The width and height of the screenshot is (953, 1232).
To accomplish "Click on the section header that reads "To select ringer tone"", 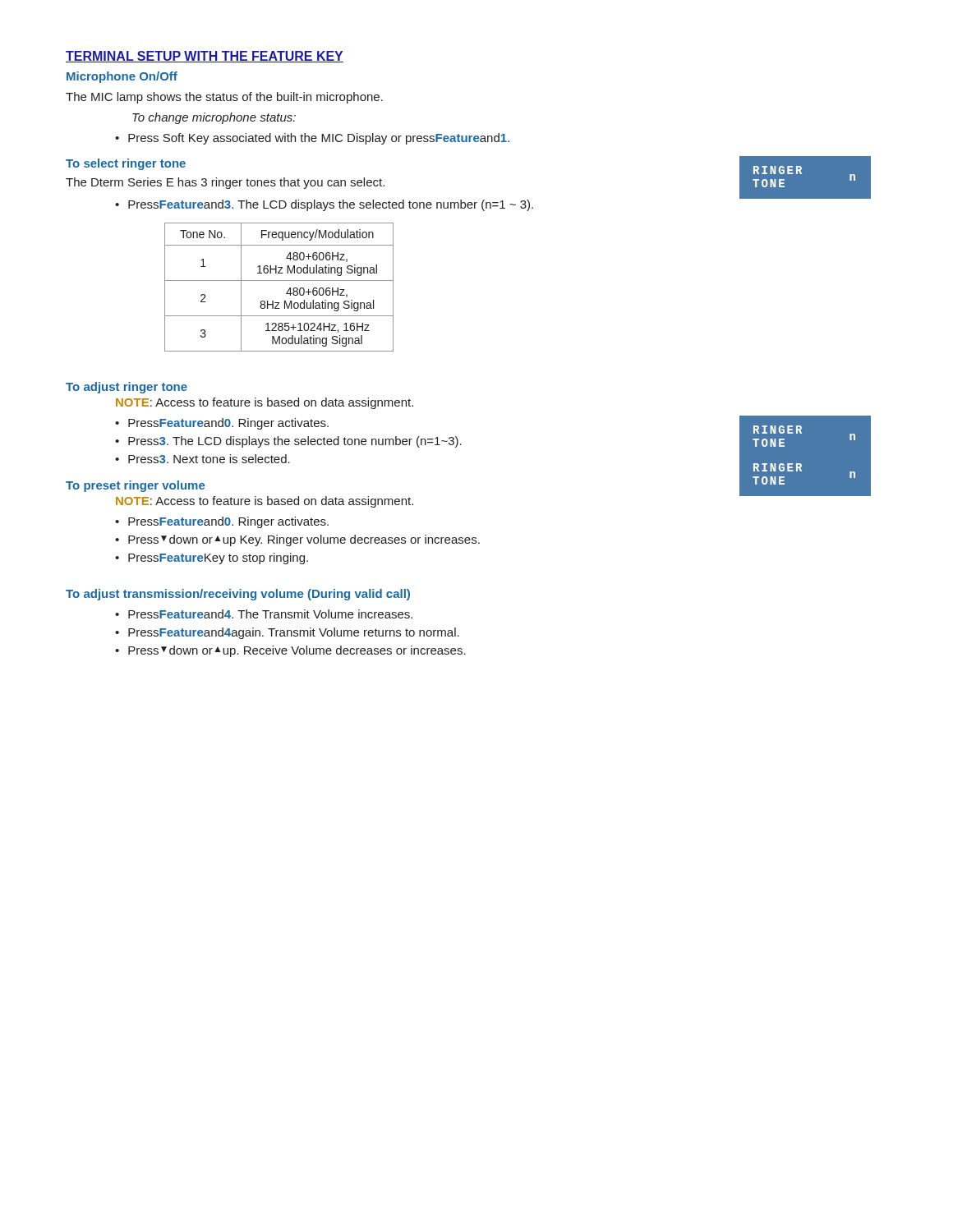I will click(x=126, y=163).
